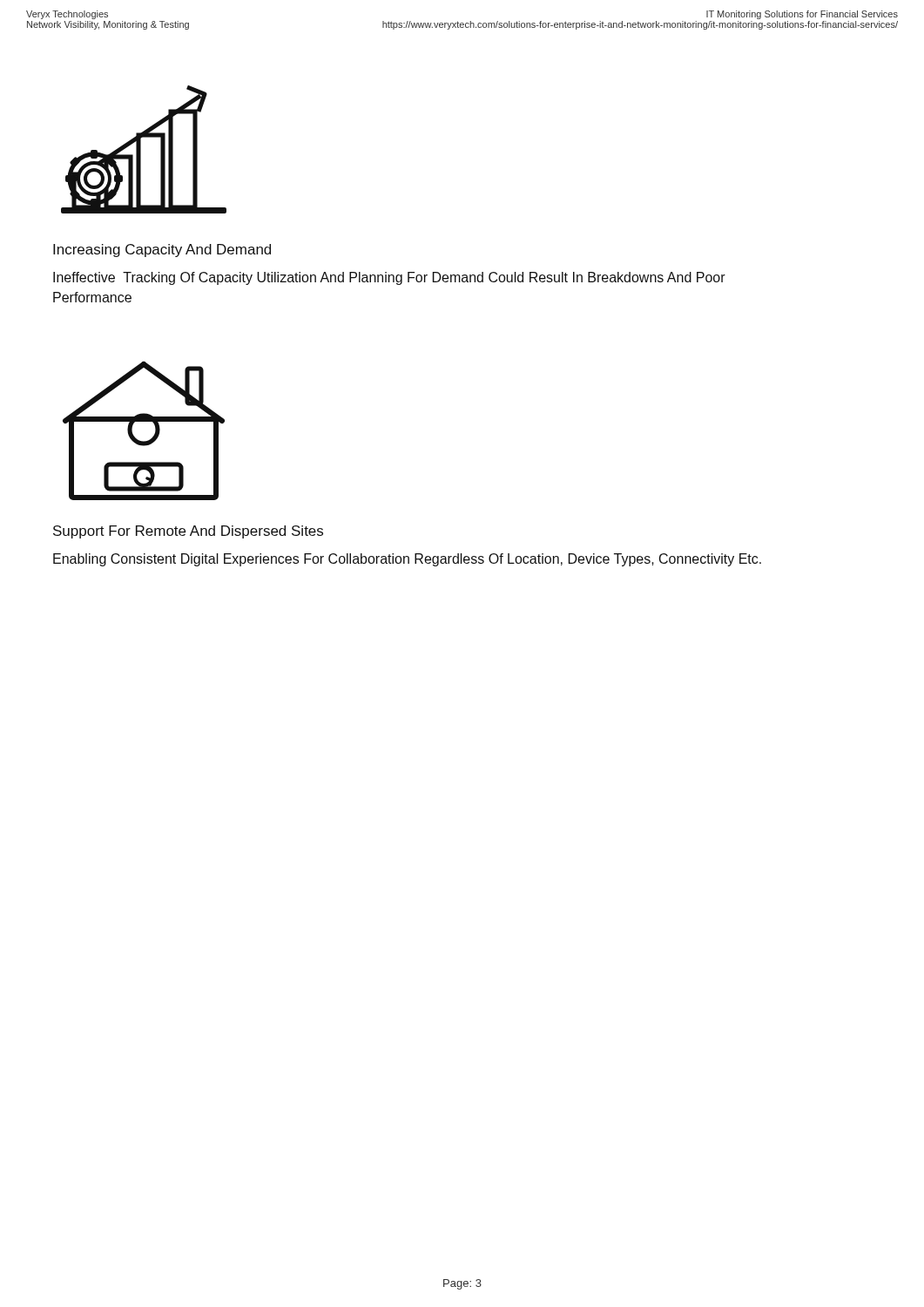Image resolution: width=924 pixels, height=1307 pixels.
Task: Locate the text starting "Increasing Capacity And Demand"
Action: (x=162, y=250)
